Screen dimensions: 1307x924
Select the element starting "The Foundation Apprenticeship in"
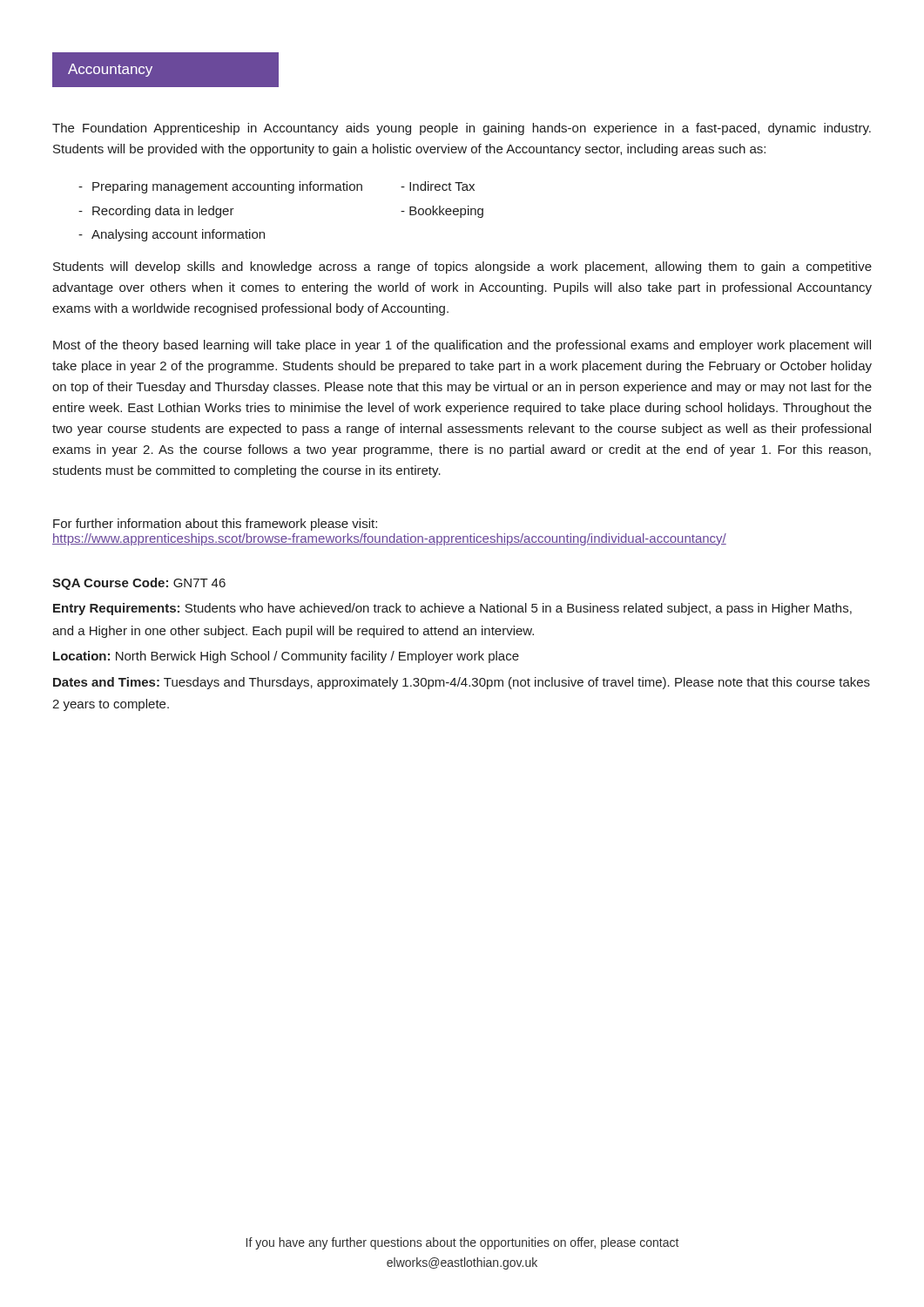click(x=462, y=138)
